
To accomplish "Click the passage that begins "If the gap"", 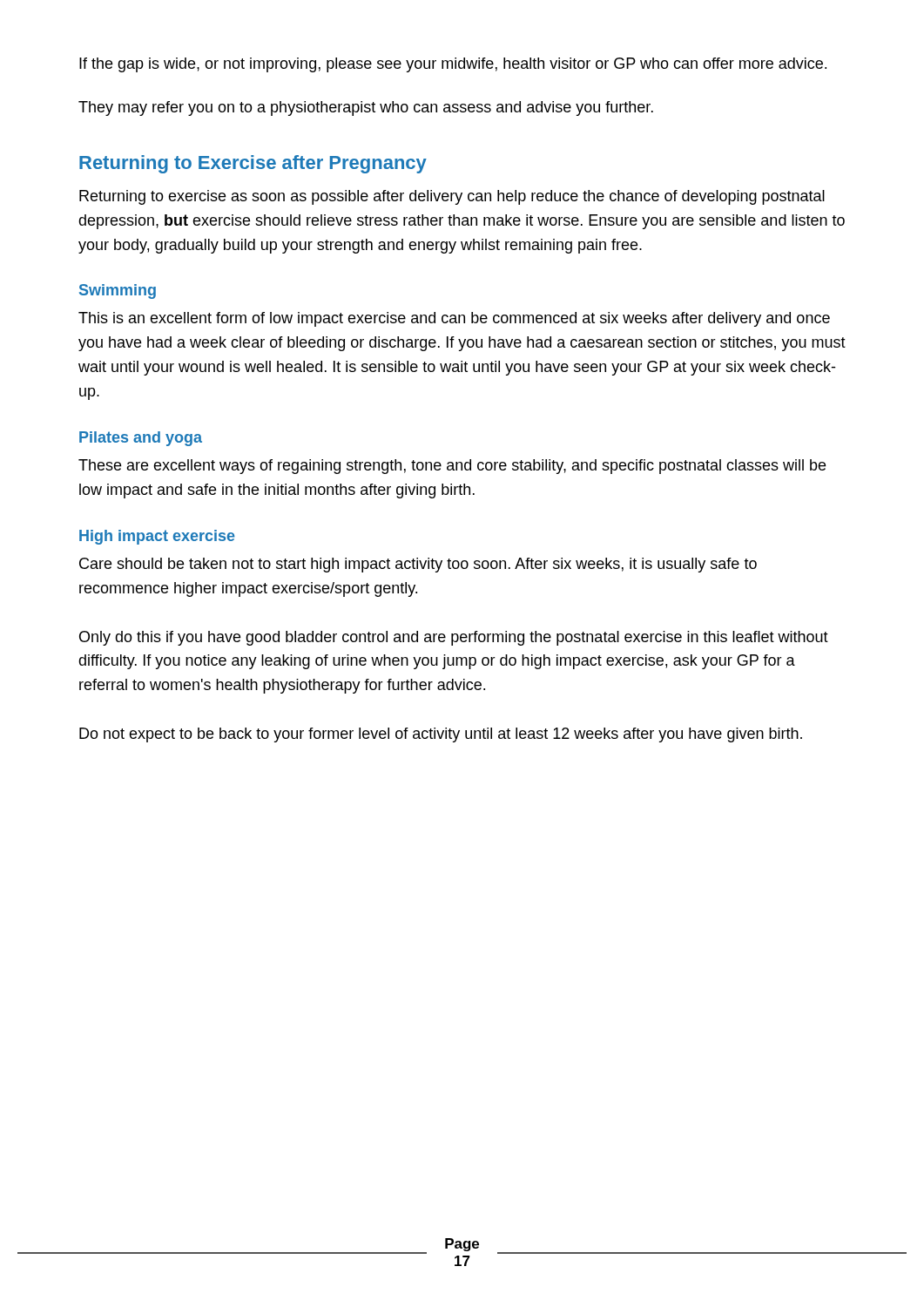I will 453,64.
